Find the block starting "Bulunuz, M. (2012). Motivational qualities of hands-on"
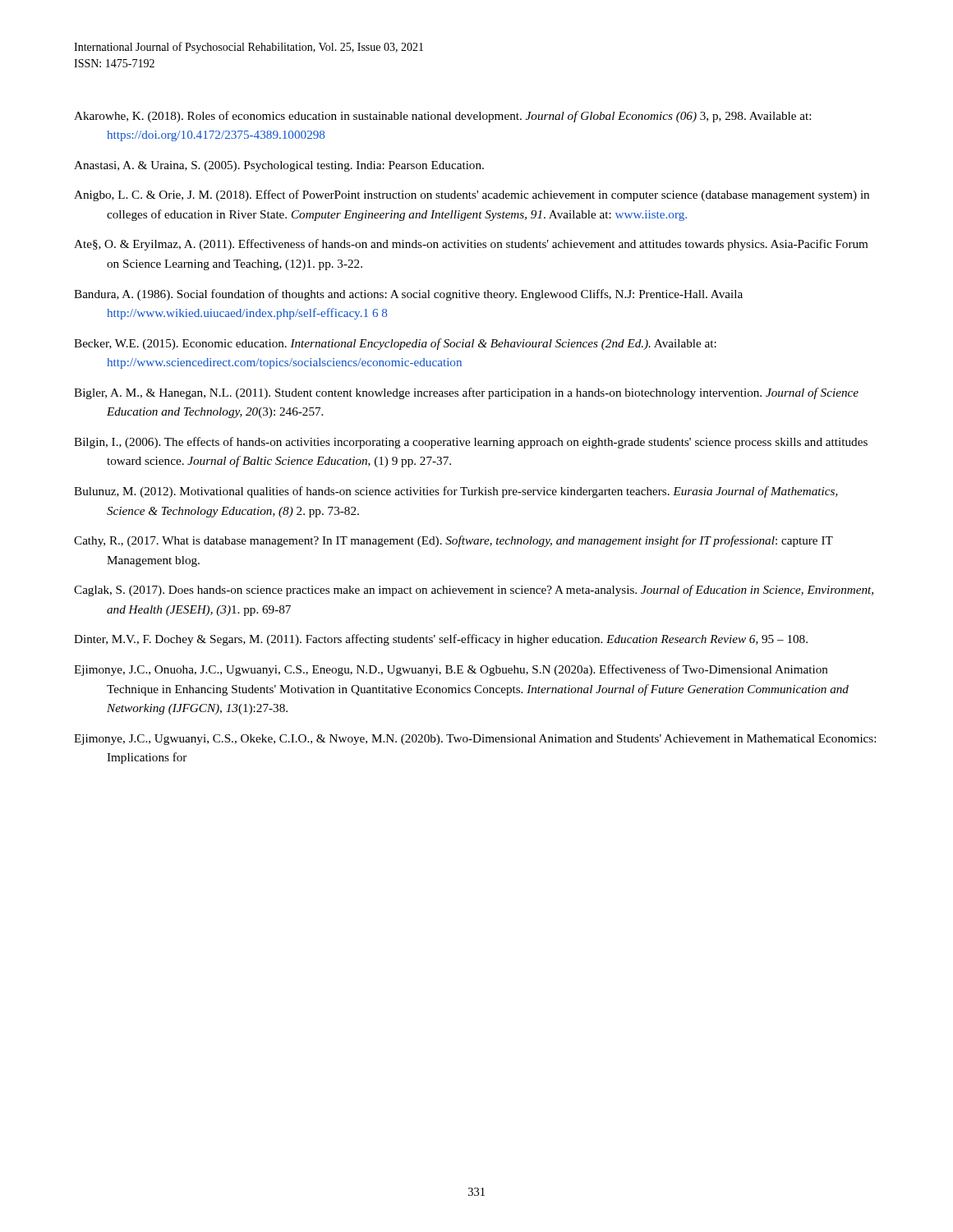 coord(456,500)
